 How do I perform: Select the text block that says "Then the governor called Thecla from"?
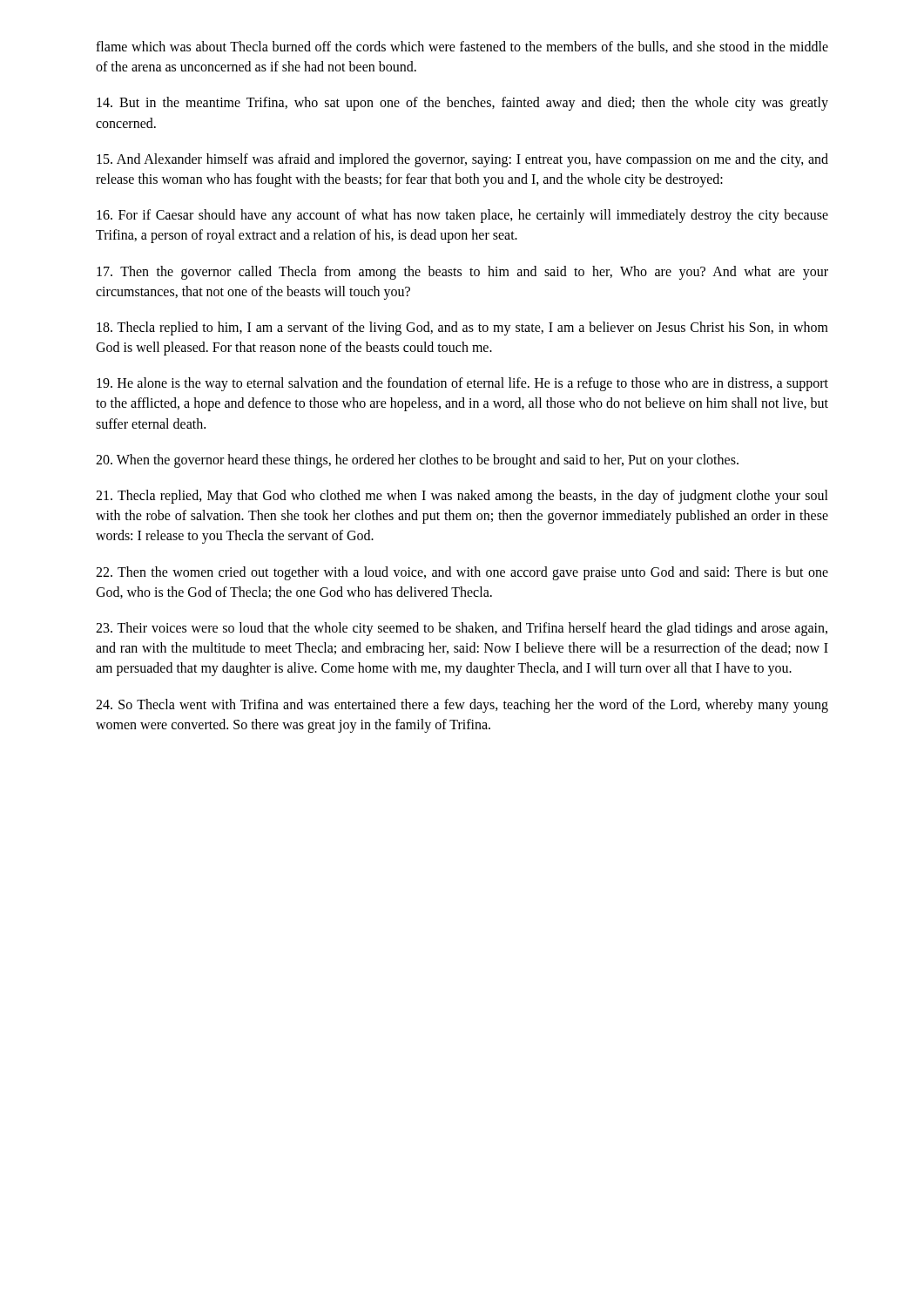click(x=462, y=281)
